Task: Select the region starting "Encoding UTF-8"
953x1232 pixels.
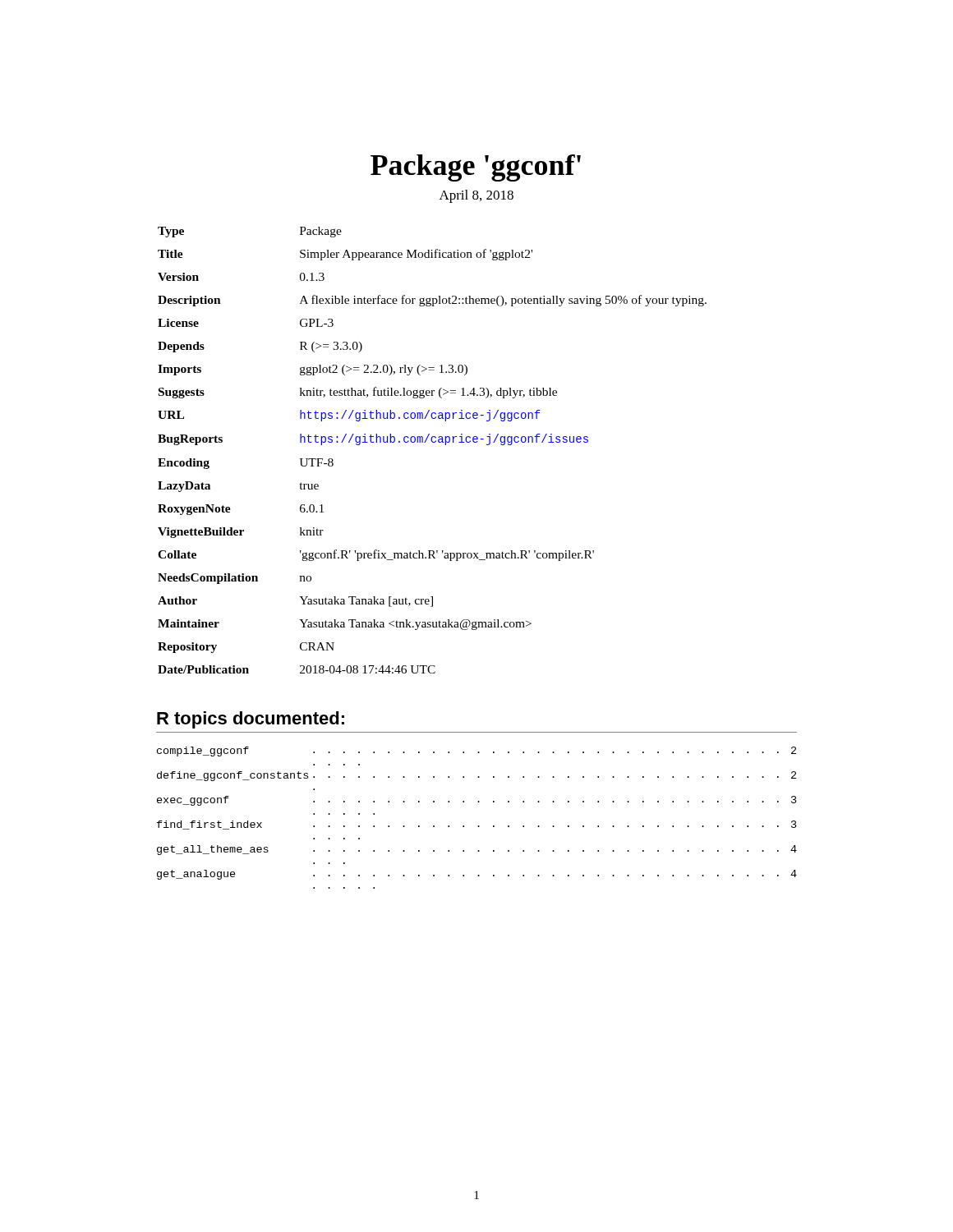Action: click(x=175, y=464)
